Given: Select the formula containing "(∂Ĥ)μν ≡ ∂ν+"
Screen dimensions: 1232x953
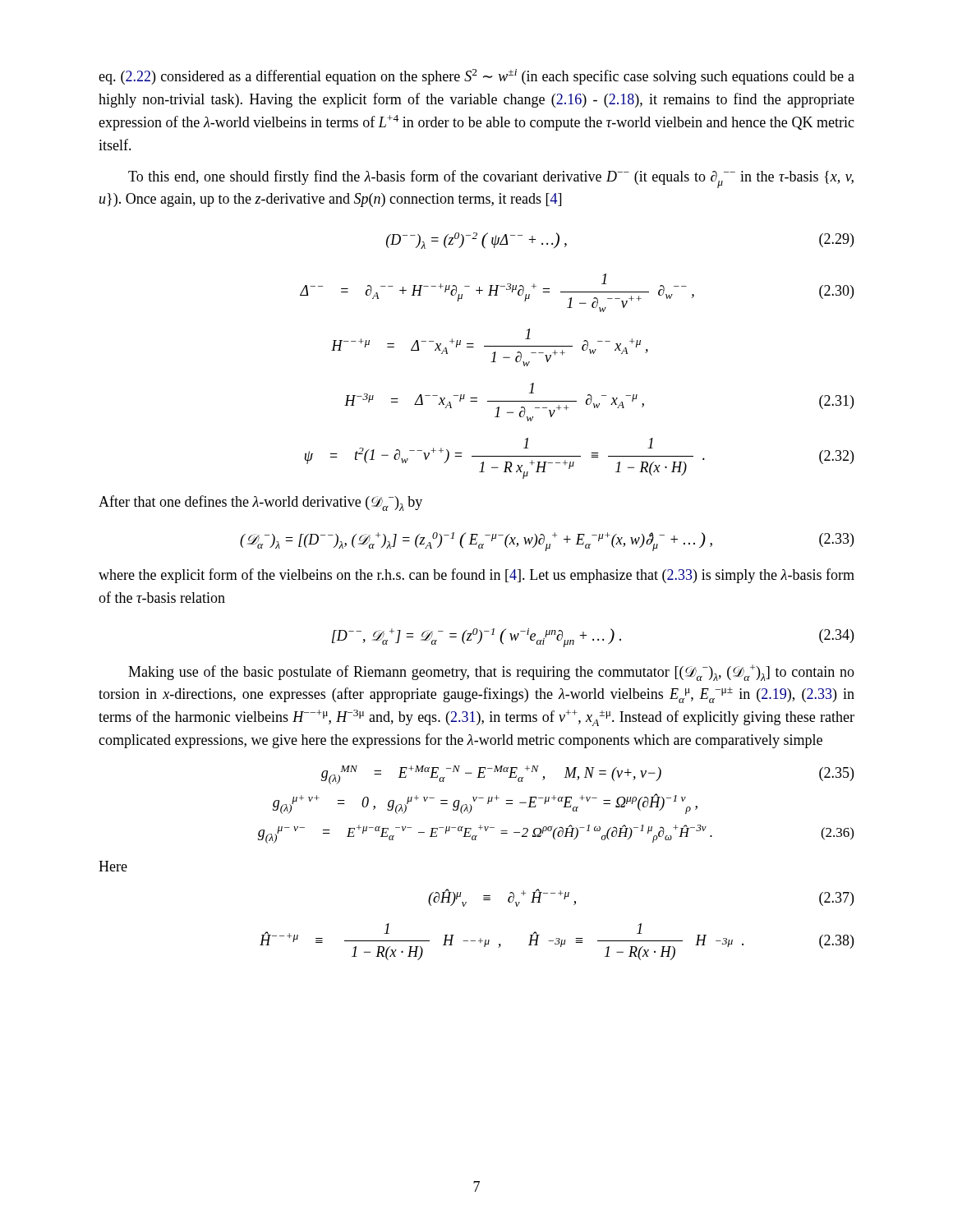Looking at the screenshot, I should click(476, 926).
